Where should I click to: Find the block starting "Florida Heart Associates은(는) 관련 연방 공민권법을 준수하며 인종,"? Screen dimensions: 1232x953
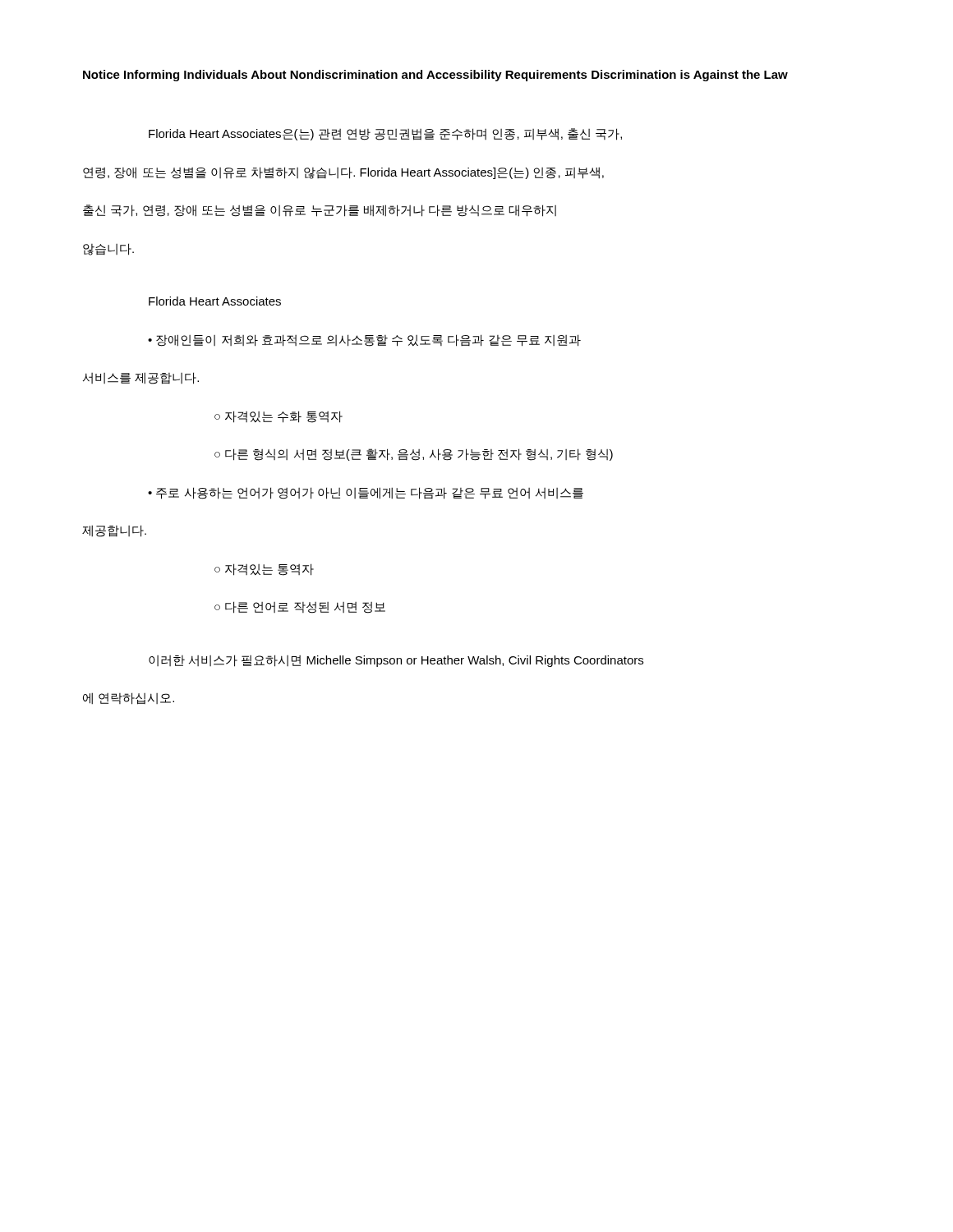coord(385,134)
